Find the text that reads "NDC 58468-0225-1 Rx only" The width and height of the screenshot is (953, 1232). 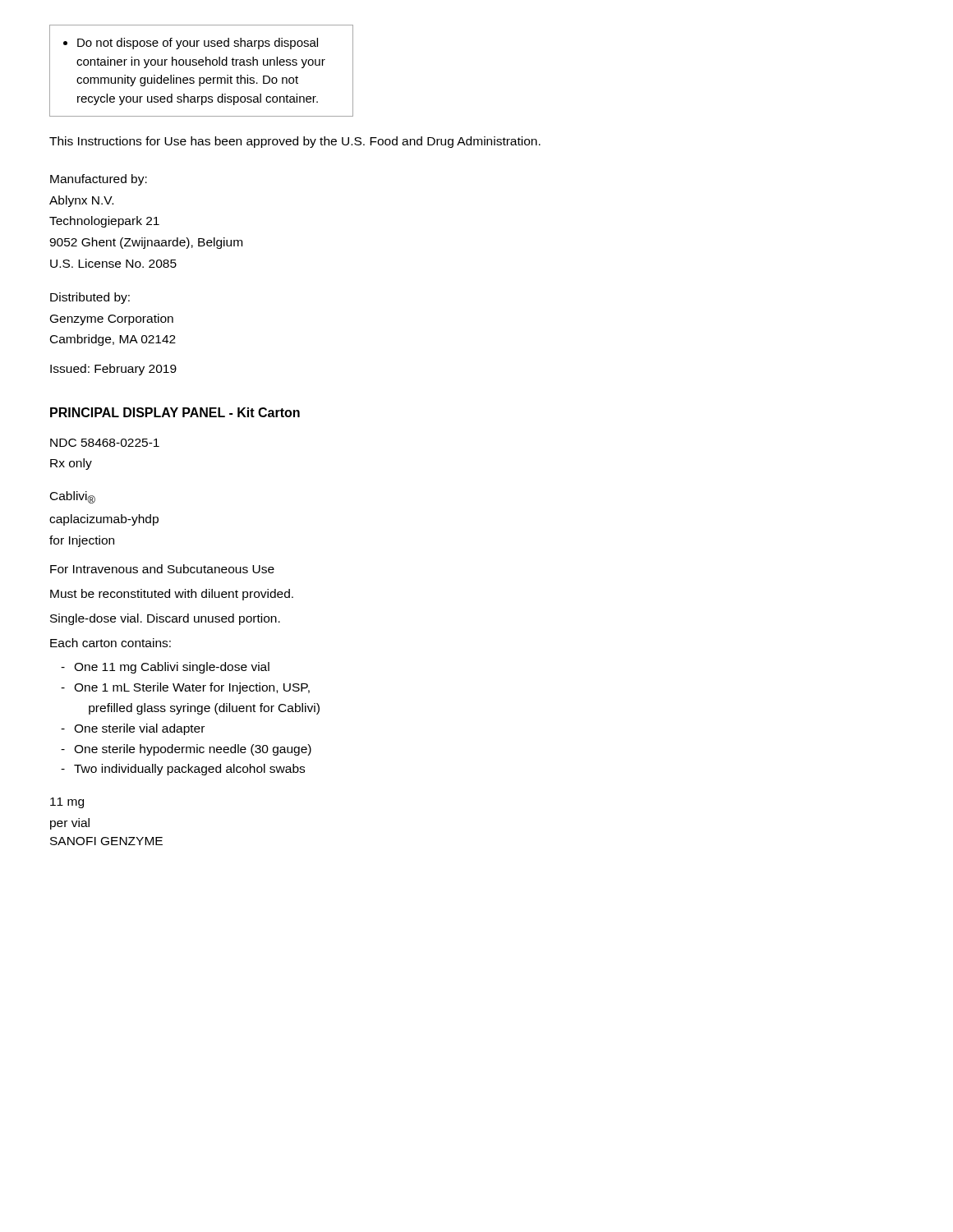click(104, 453)
